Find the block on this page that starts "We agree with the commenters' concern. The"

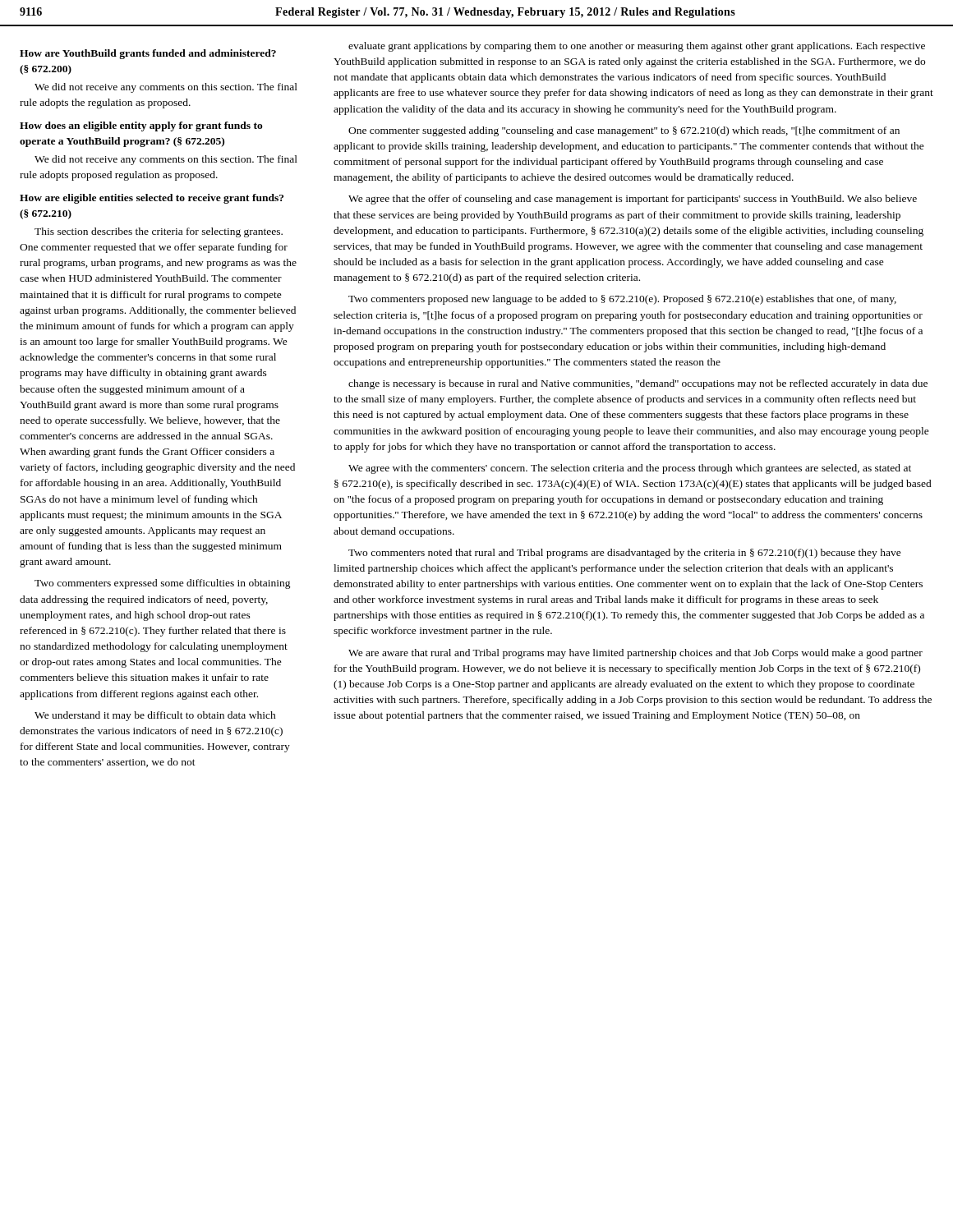click(x=633, y=499)
